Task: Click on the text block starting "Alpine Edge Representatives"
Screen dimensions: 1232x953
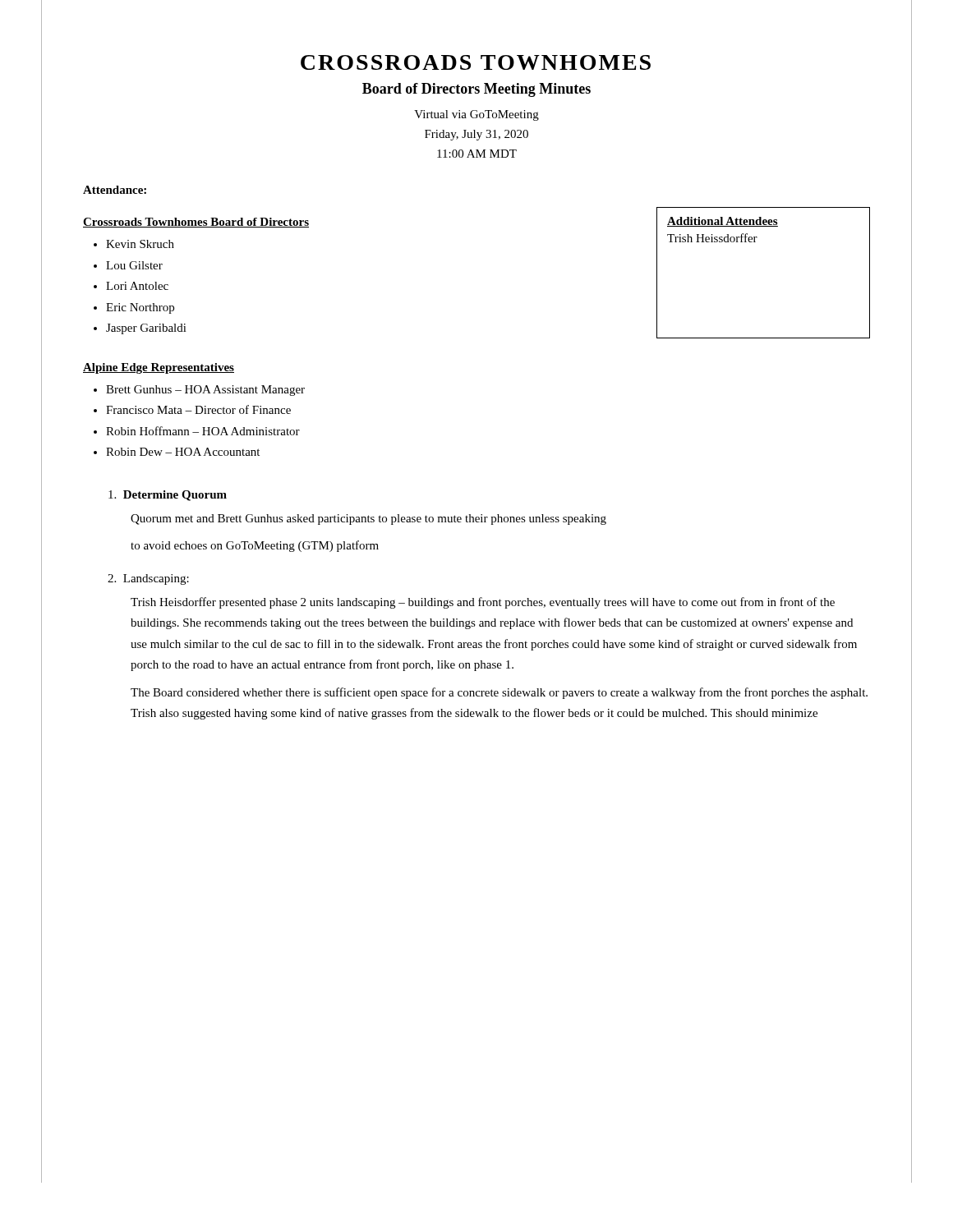Action: pyautogui.click(x=159, y=367)
